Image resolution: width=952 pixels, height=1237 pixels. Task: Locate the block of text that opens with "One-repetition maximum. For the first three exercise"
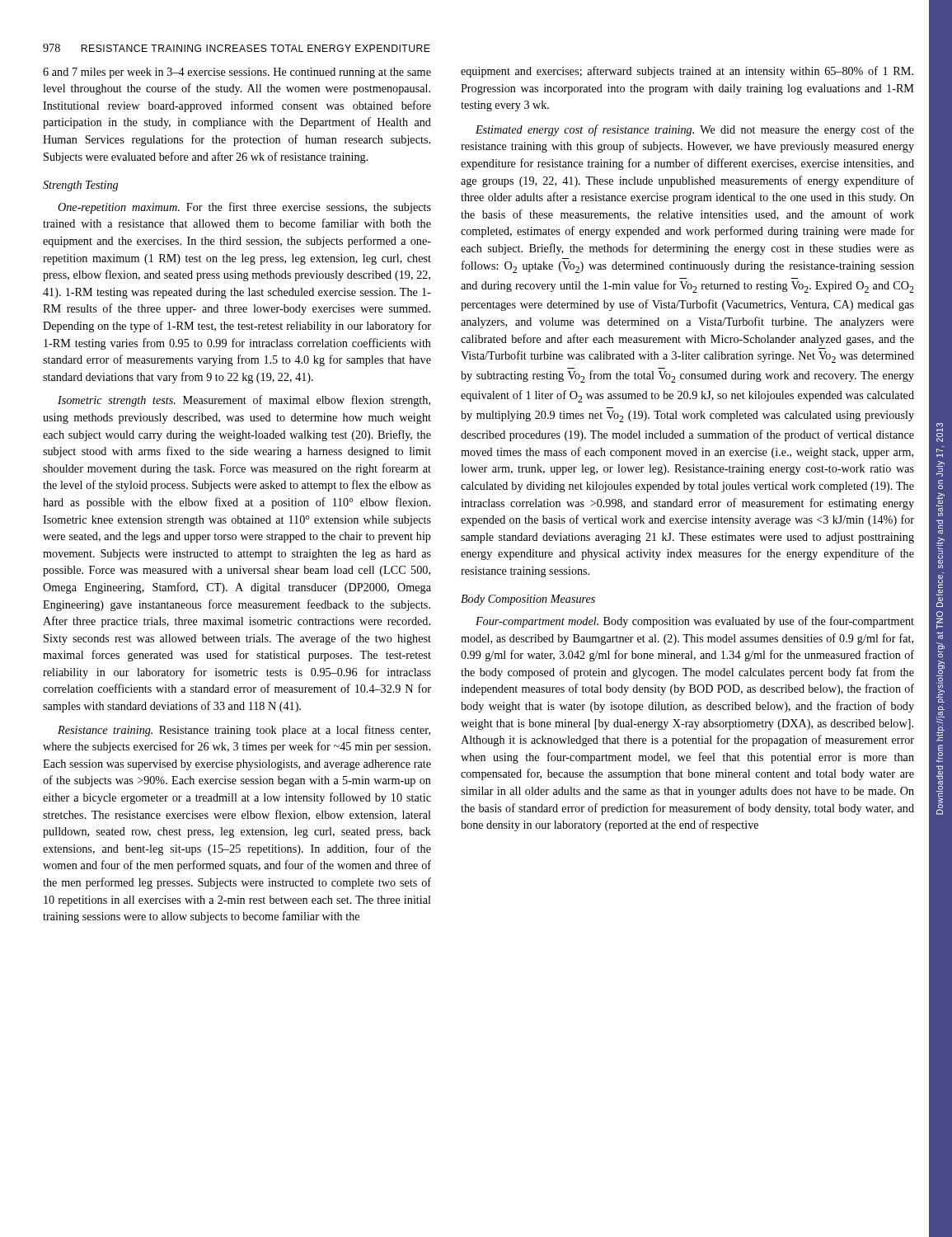(x=237, y=292)
